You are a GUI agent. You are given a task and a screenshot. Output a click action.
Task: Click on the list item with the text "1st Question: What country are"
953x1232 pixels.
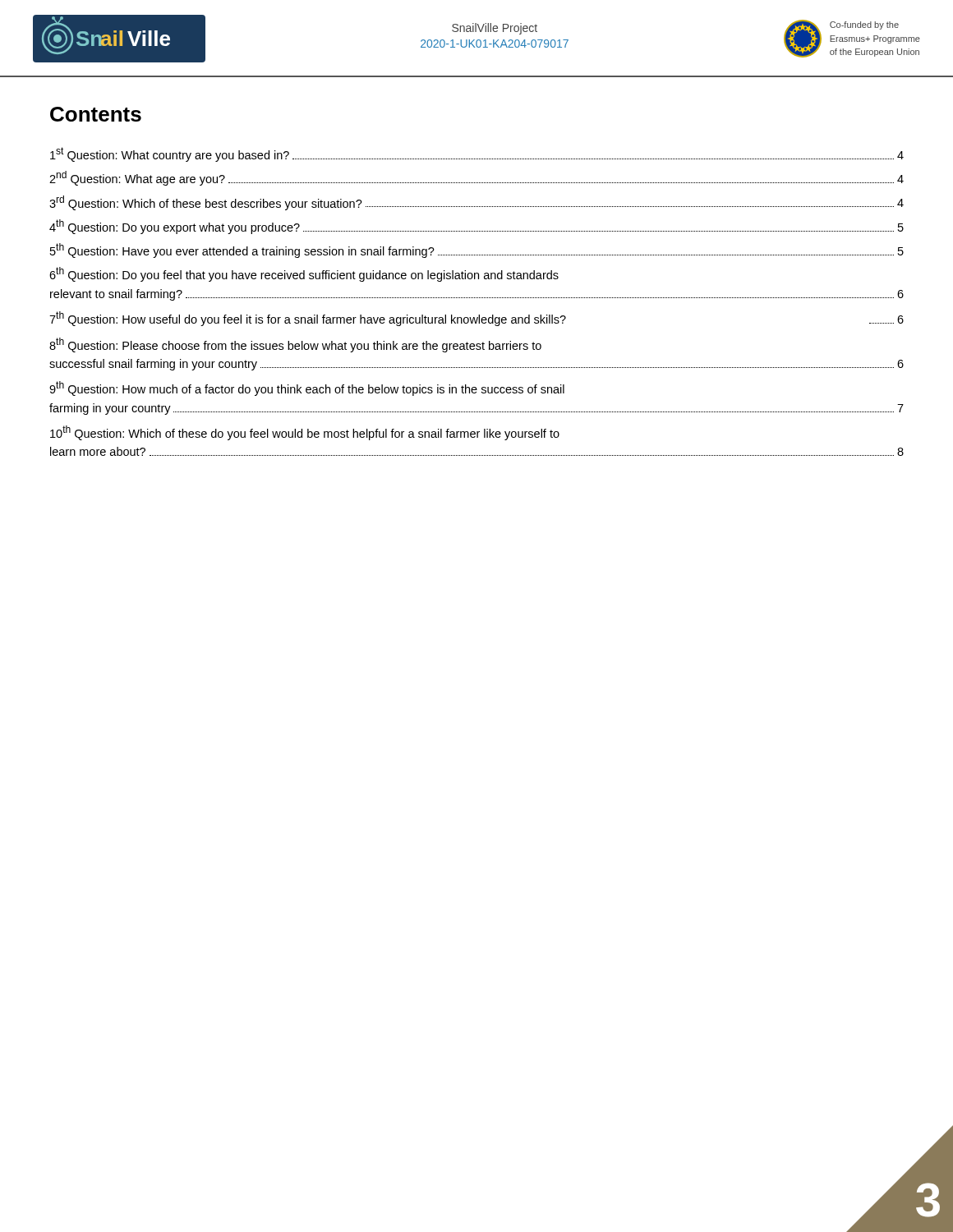click(x=476, y=154)
